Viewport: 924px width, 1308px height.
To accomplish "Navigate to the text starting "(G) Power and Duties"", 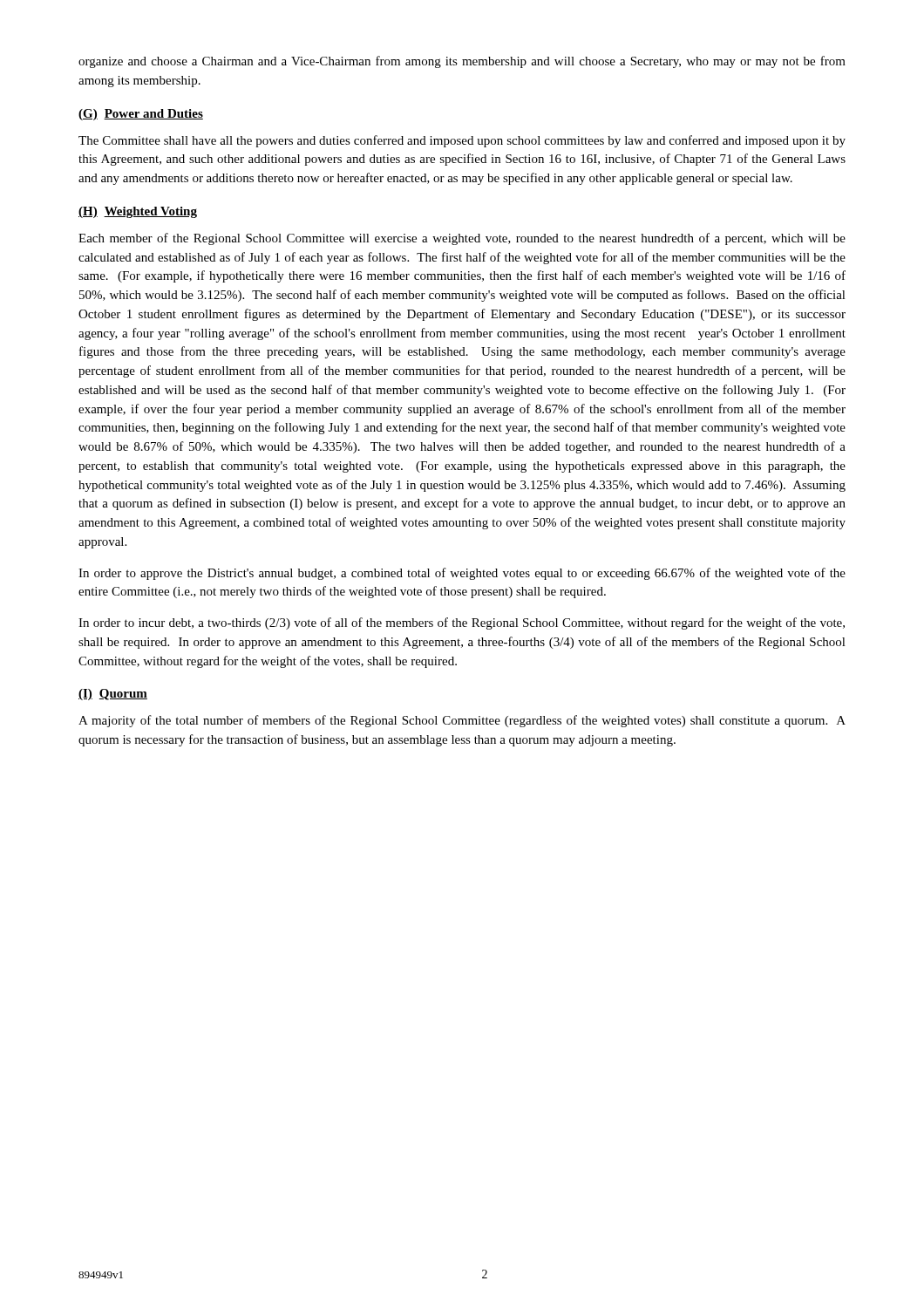I will click(x=141, y=113).
